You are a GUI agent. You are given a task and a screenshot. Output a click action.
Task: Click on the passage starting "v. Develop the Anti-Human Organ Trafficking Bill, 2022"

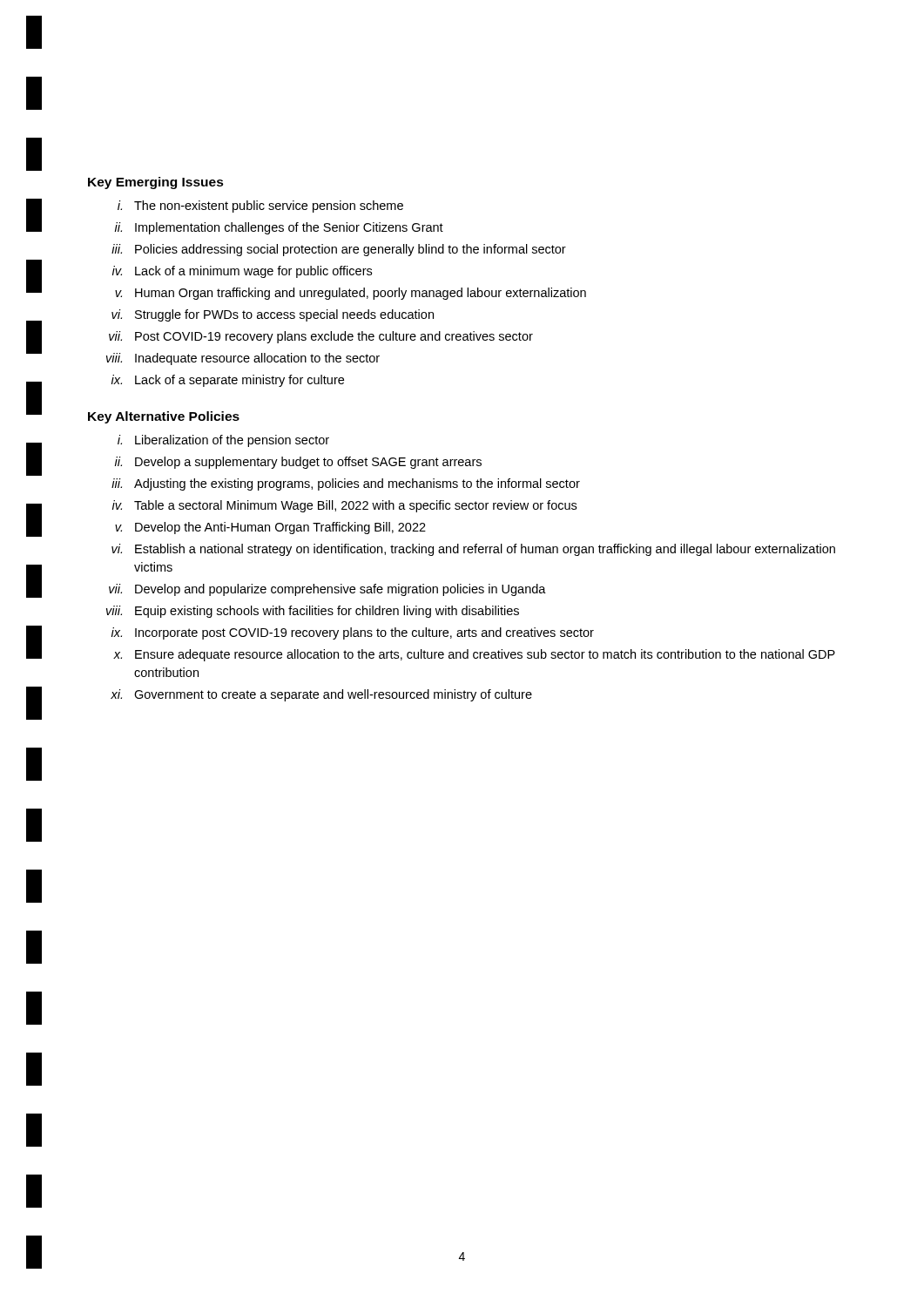270,528
